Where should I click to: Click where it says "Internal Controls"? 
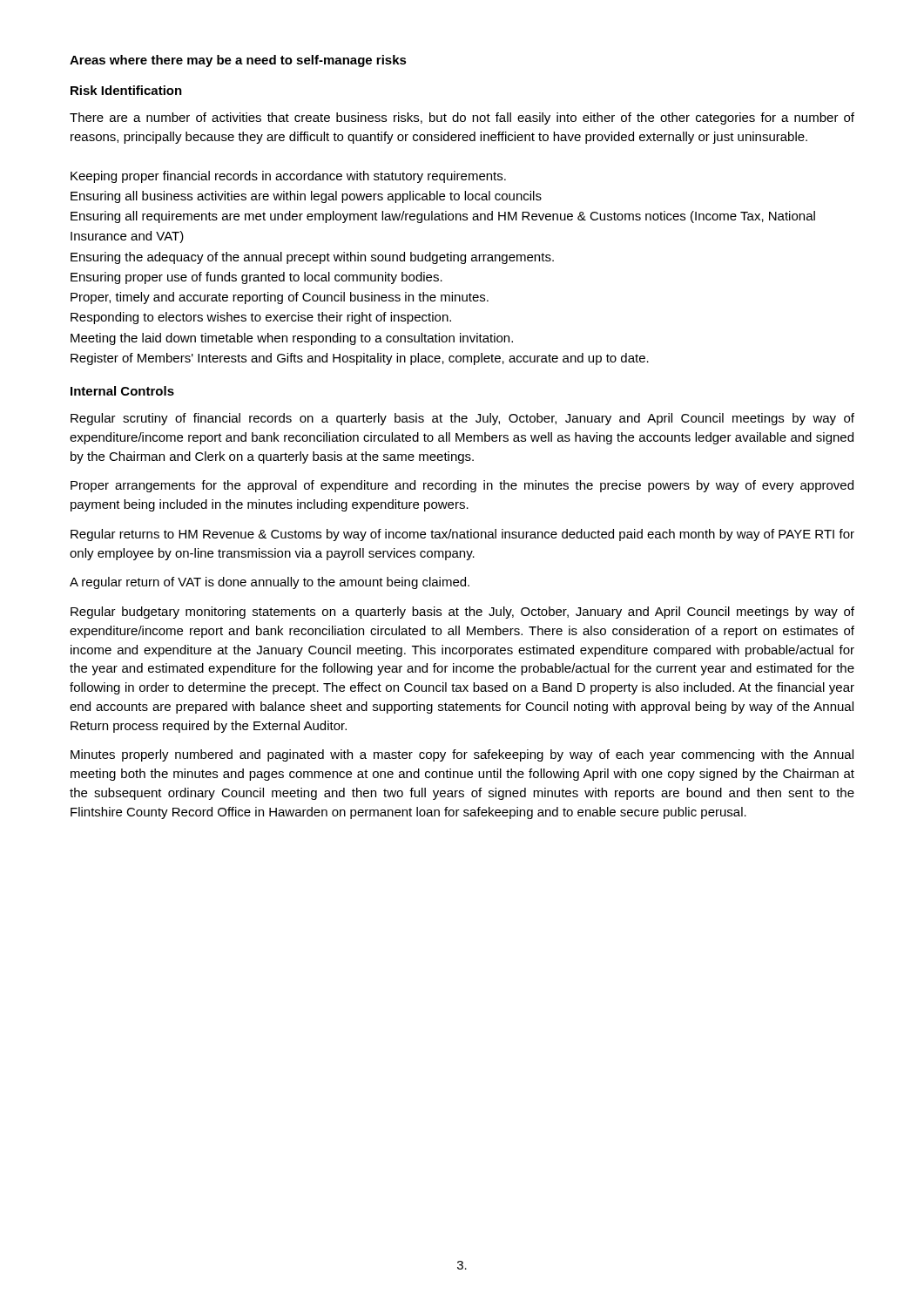coord(122,391)
